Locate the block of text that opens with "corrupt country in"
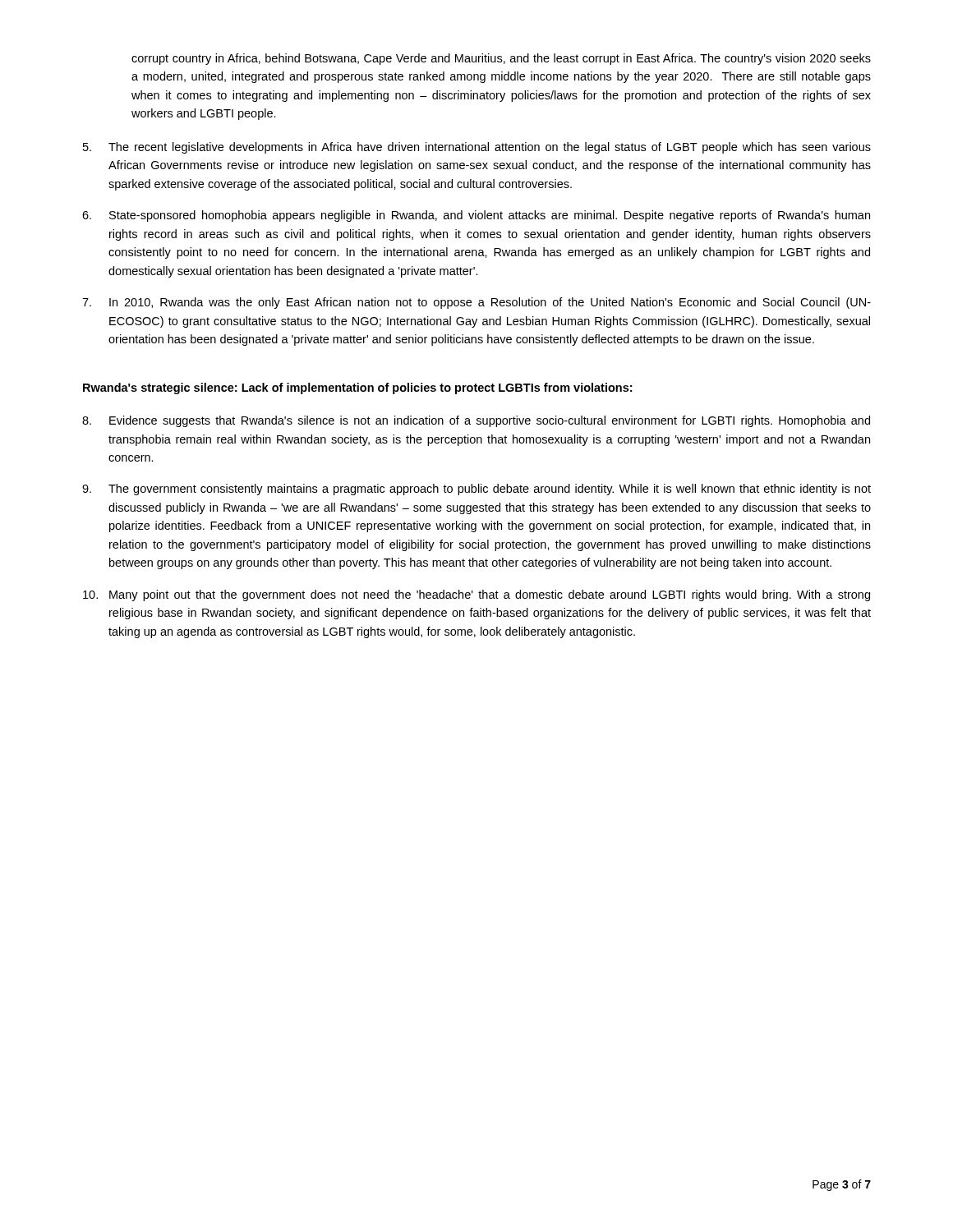 [x=501, y=86]
